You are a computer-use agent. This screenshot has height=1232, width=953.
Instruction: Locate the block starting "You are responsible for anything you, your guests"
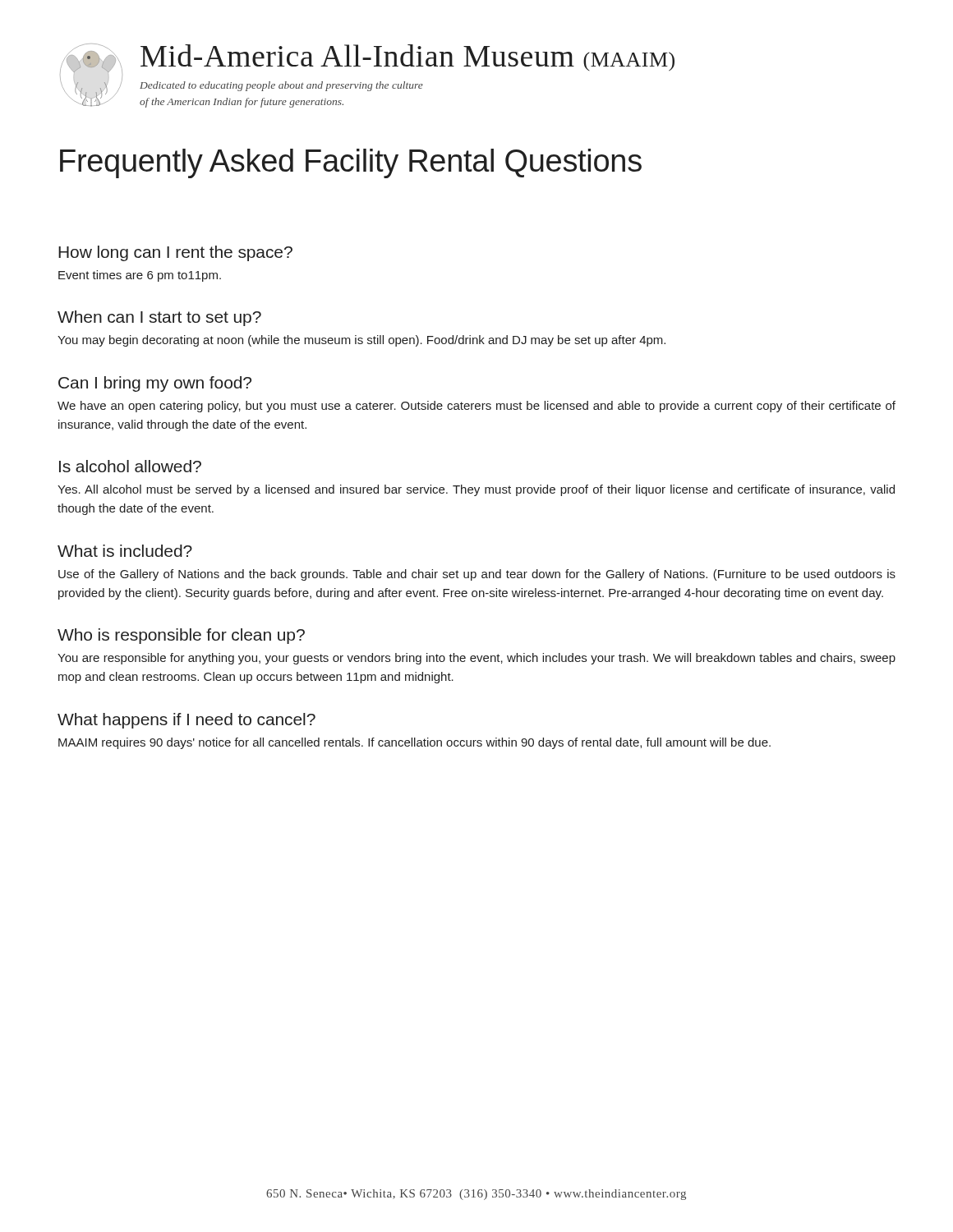(x=476, y=667)
